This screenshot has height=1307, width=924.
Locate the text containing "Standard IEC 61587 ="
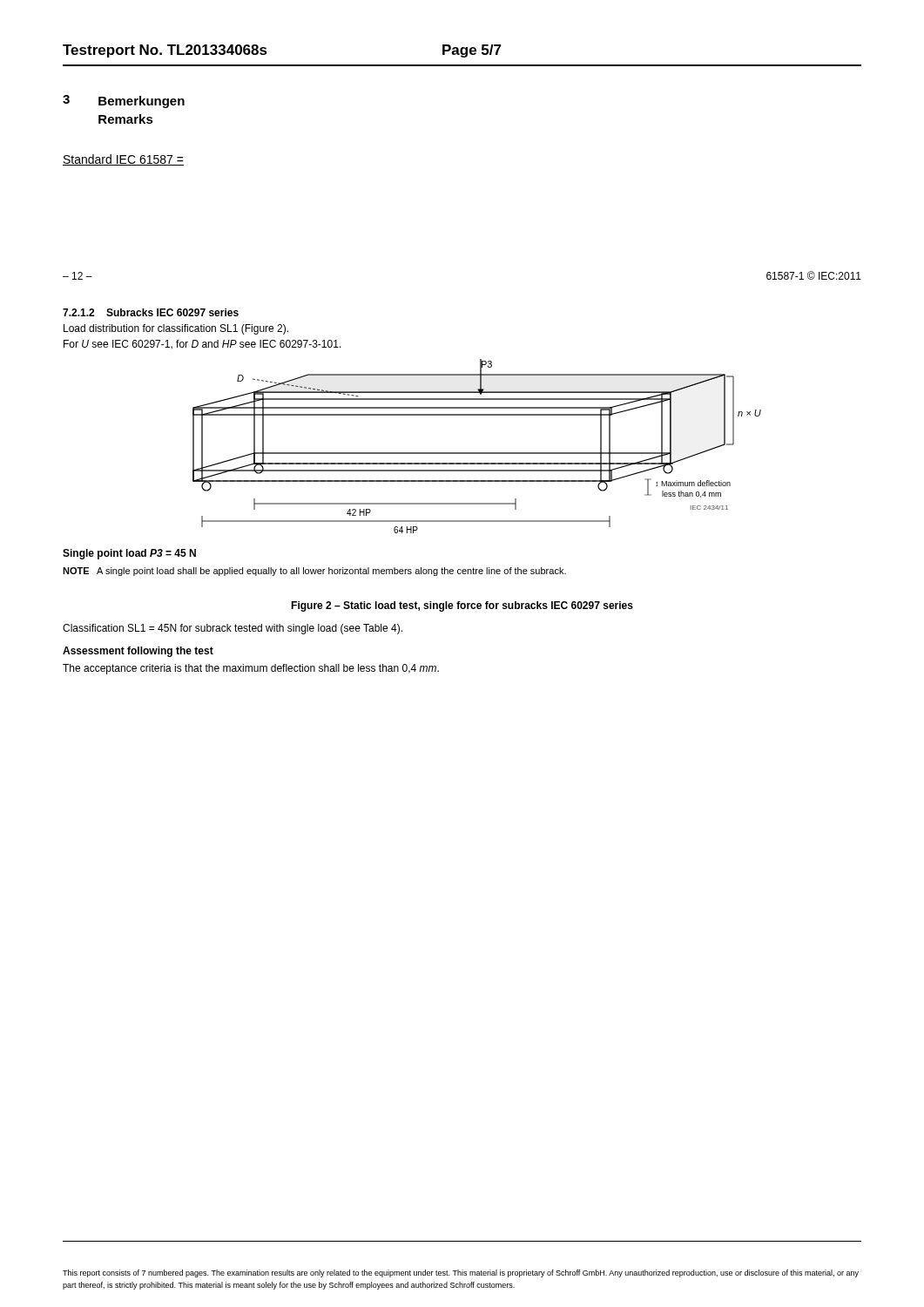pos(123,159)
